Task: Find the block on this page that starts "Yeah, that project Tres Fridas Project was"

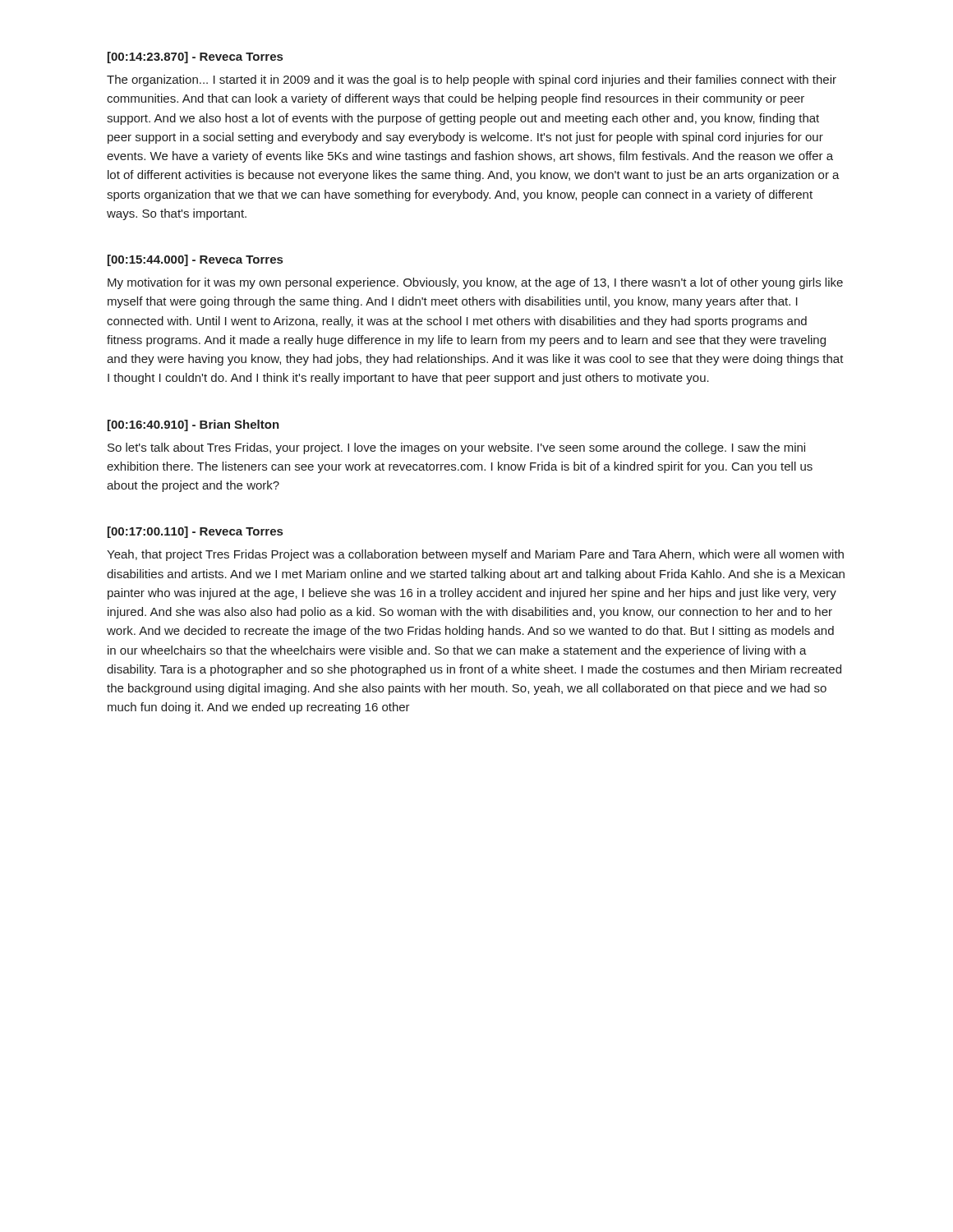Action: pyautogui.click(x=476, y=631)
